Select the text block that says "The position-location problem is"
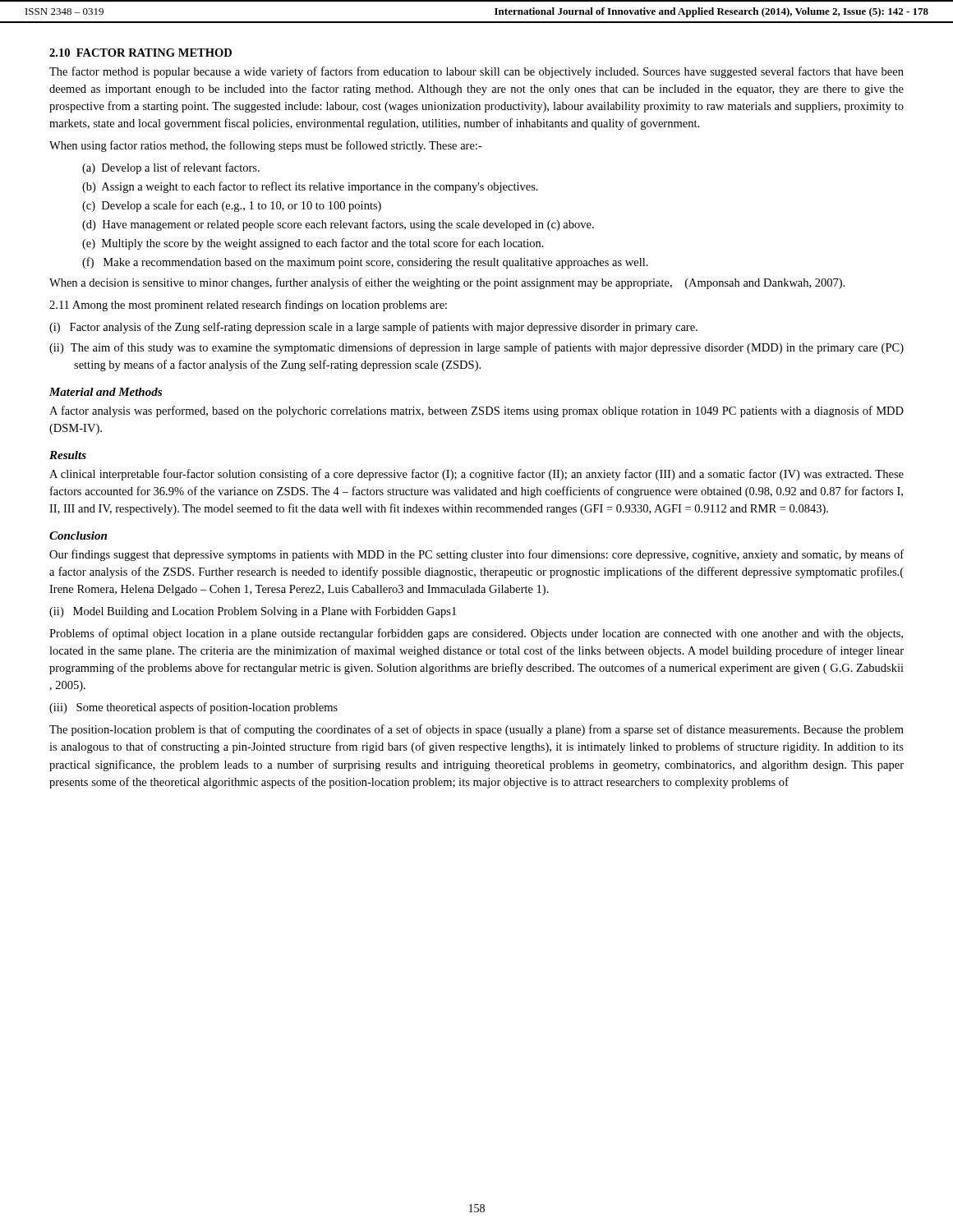 tap(476, 756)
